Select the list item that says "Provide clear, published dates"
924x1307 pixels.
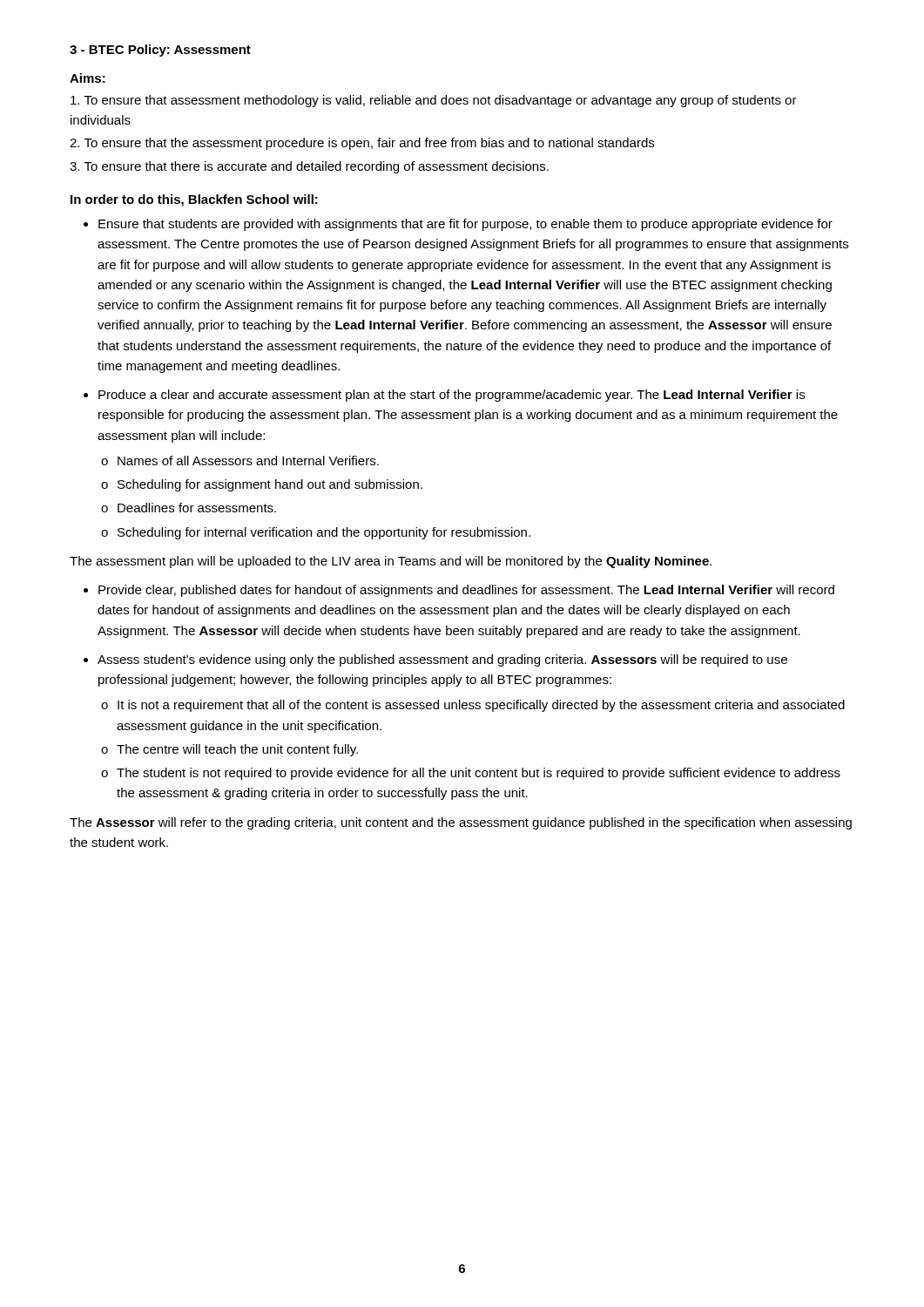[x=466, y=610]
